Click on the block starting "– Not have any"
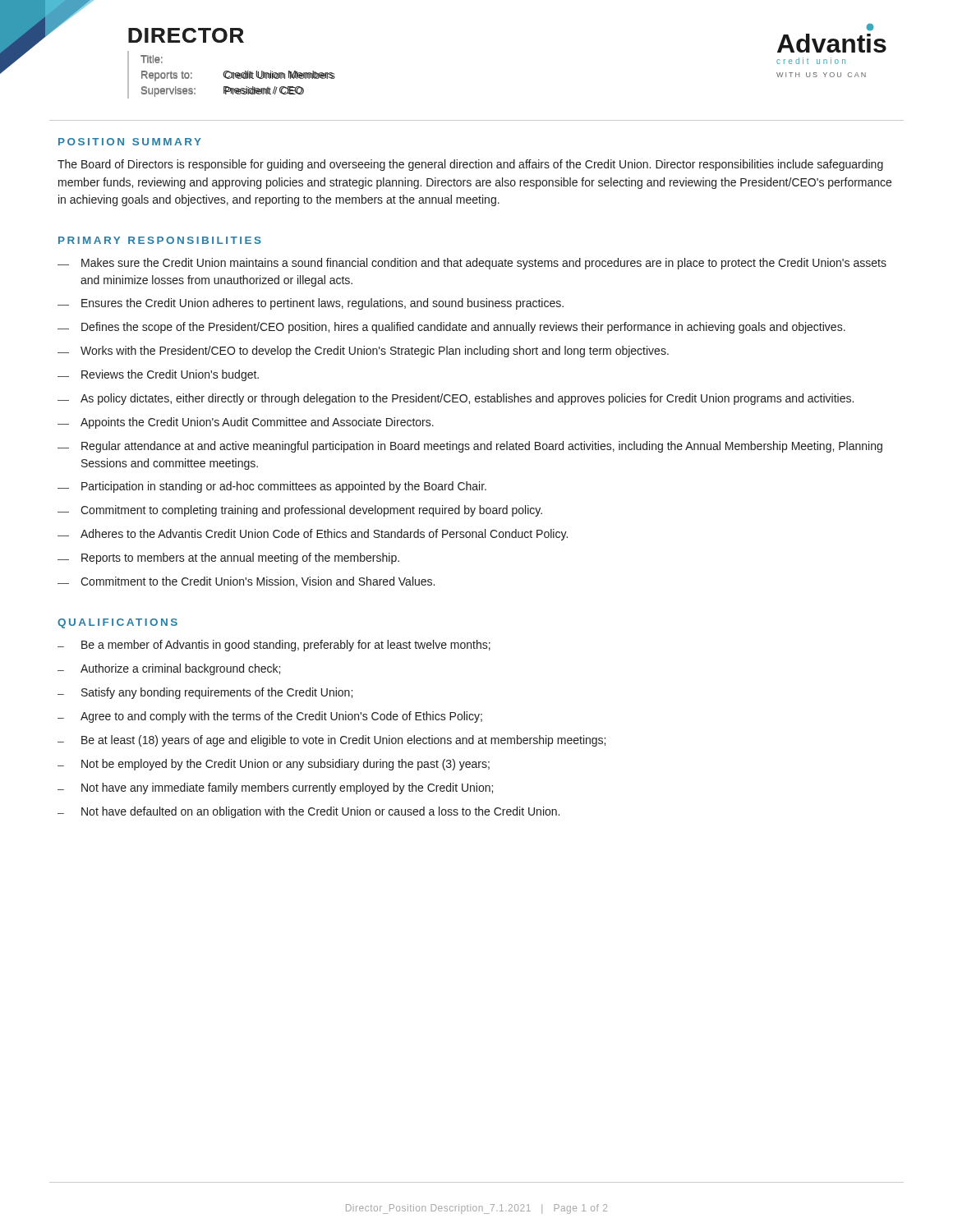Viewport: 953px width, 1232px height. (476, 789)
